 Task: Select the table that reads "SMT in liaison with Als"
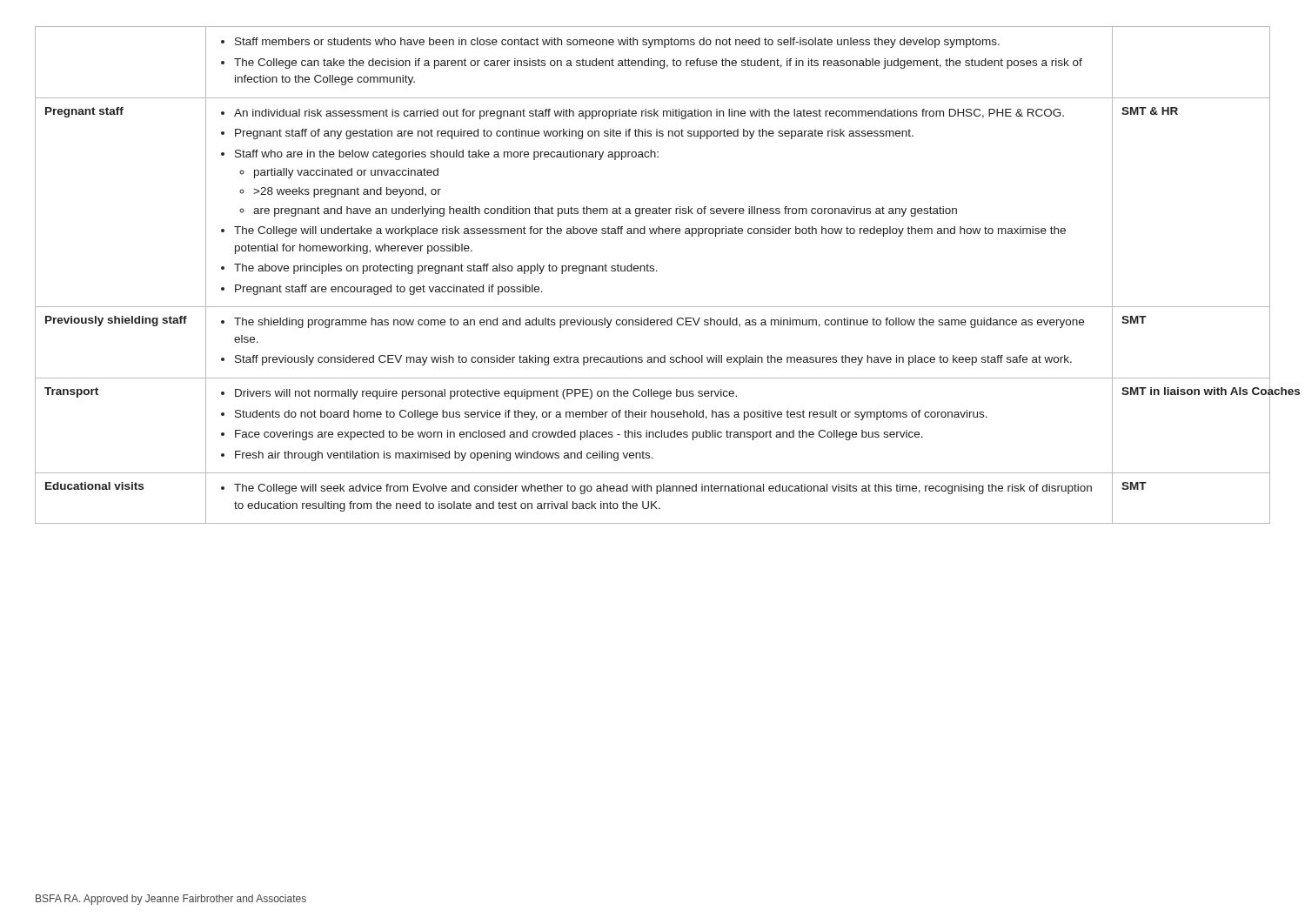(652, 275)
